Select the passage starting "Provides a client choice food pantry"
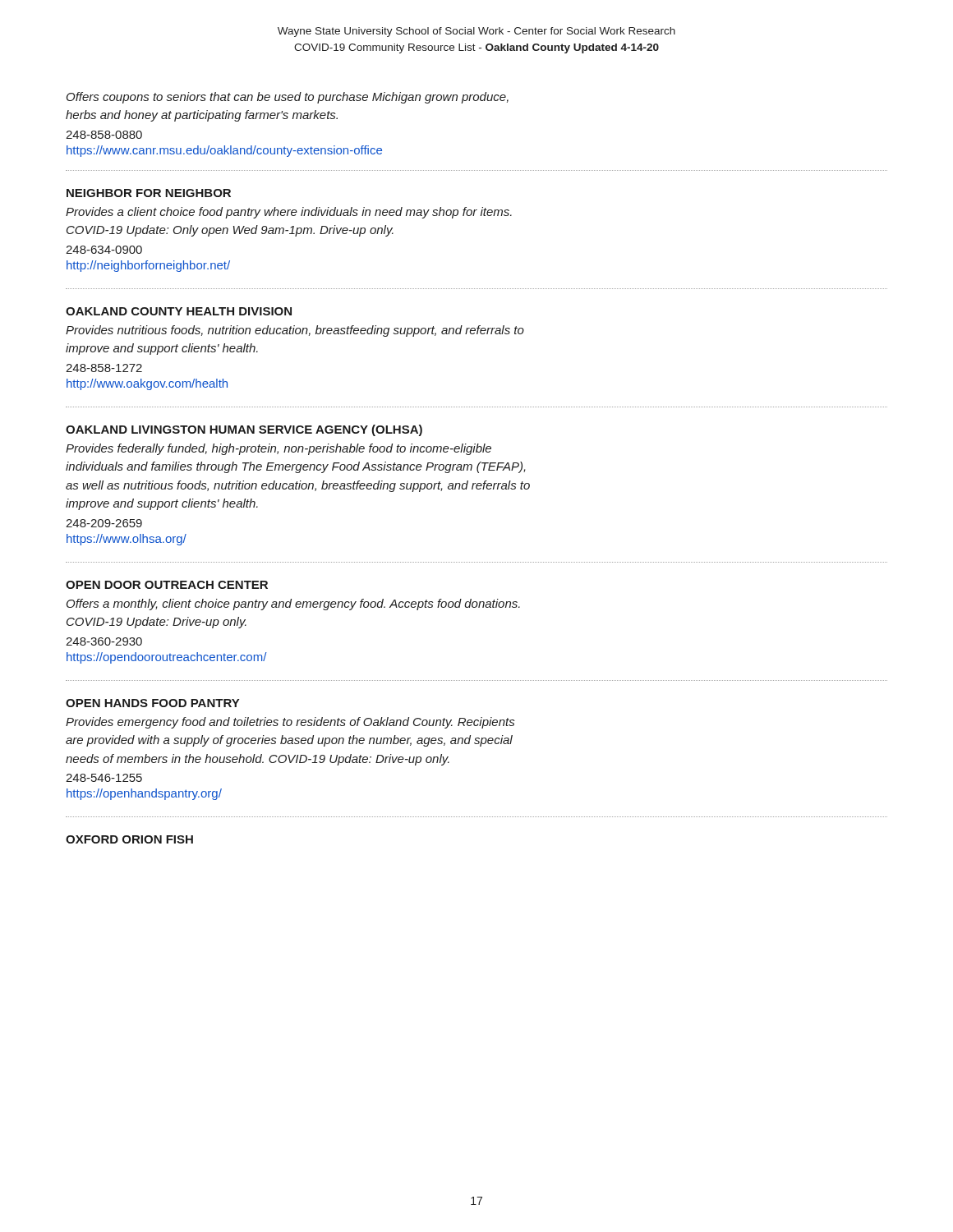 tap(289, 213)
